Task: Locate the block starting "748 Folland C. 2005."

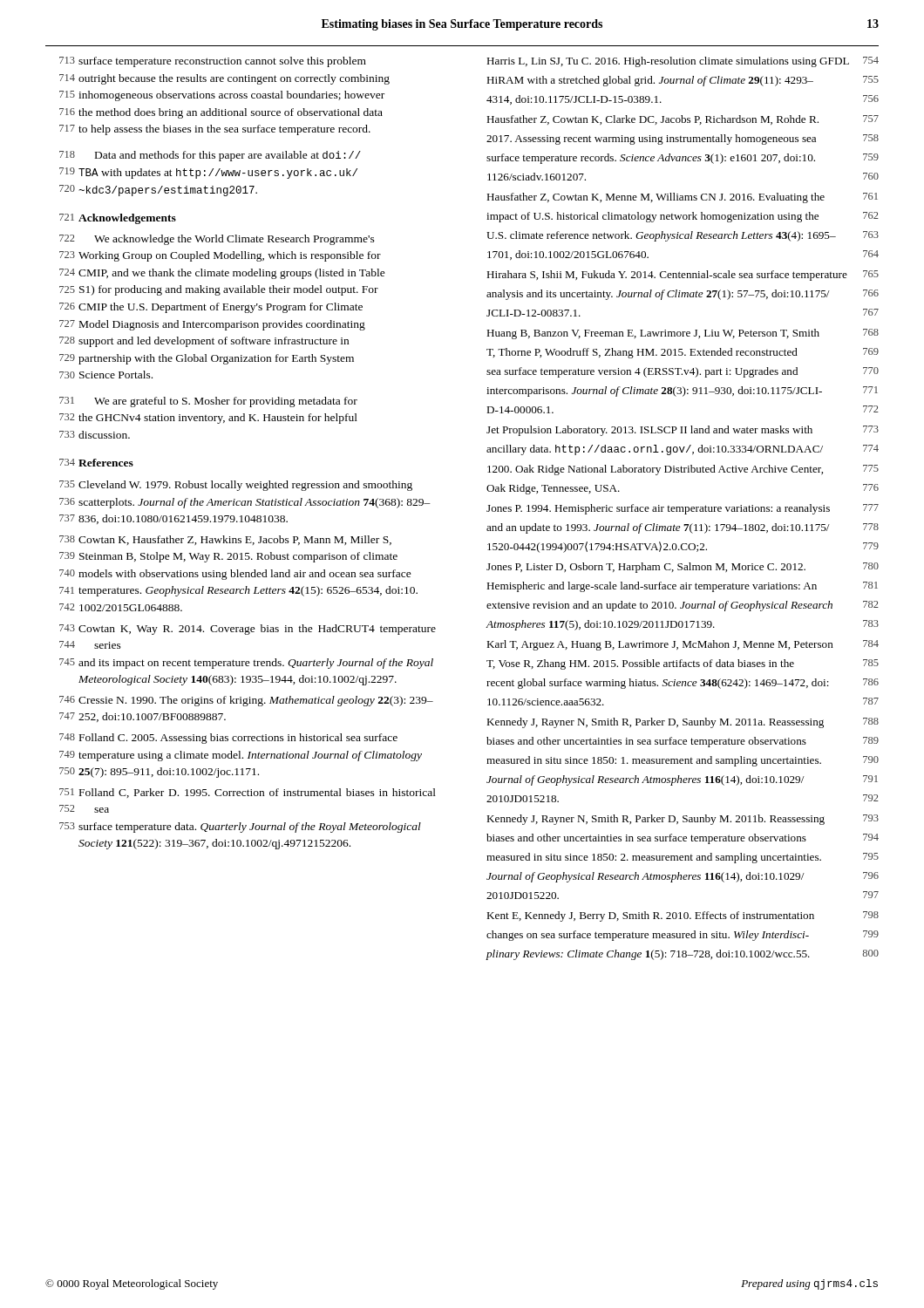Action: (241, 755)
